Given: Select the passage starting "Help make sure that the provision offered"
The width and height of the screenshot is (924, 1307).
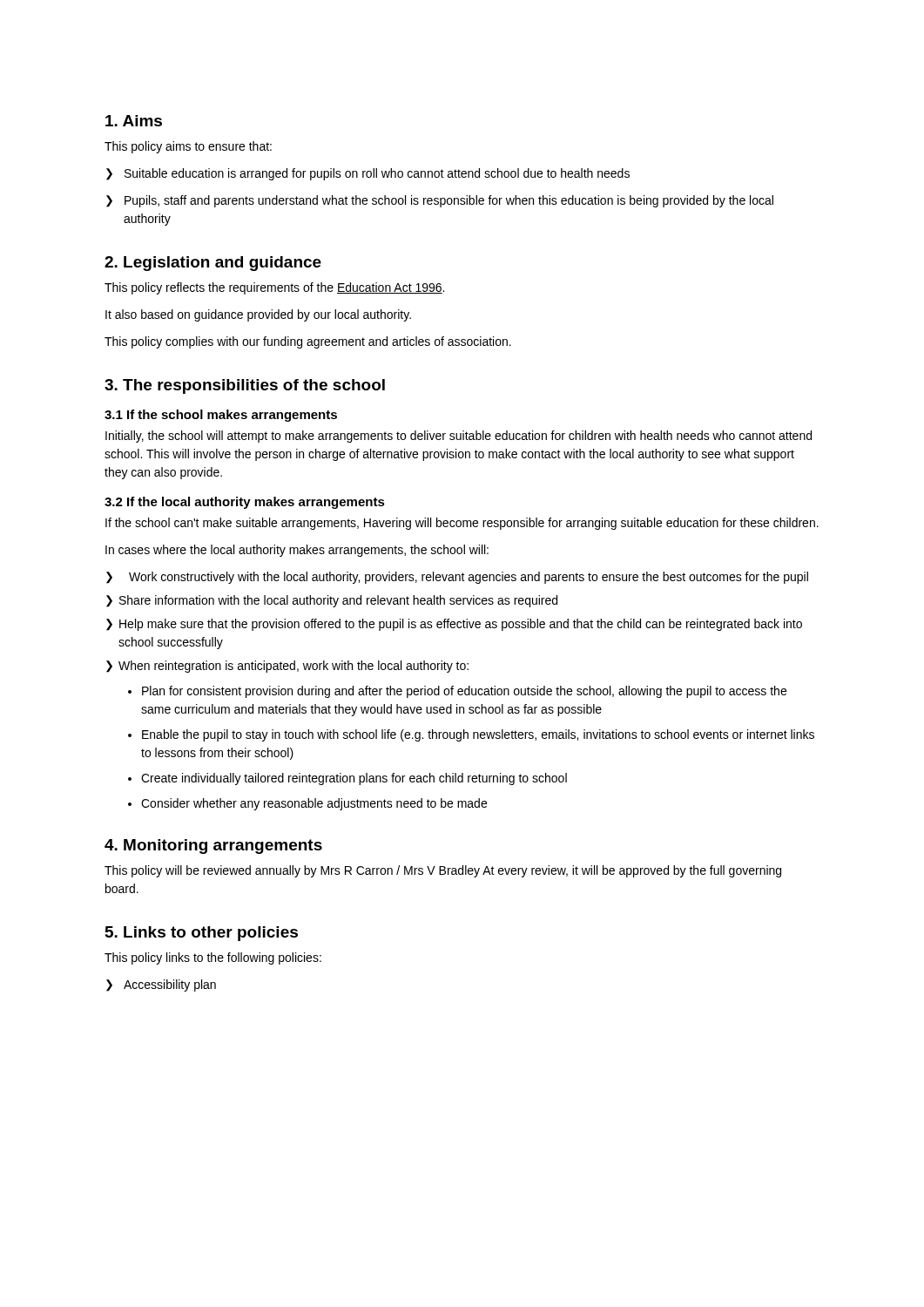Looking at the screenshot, I should (462, 634).
